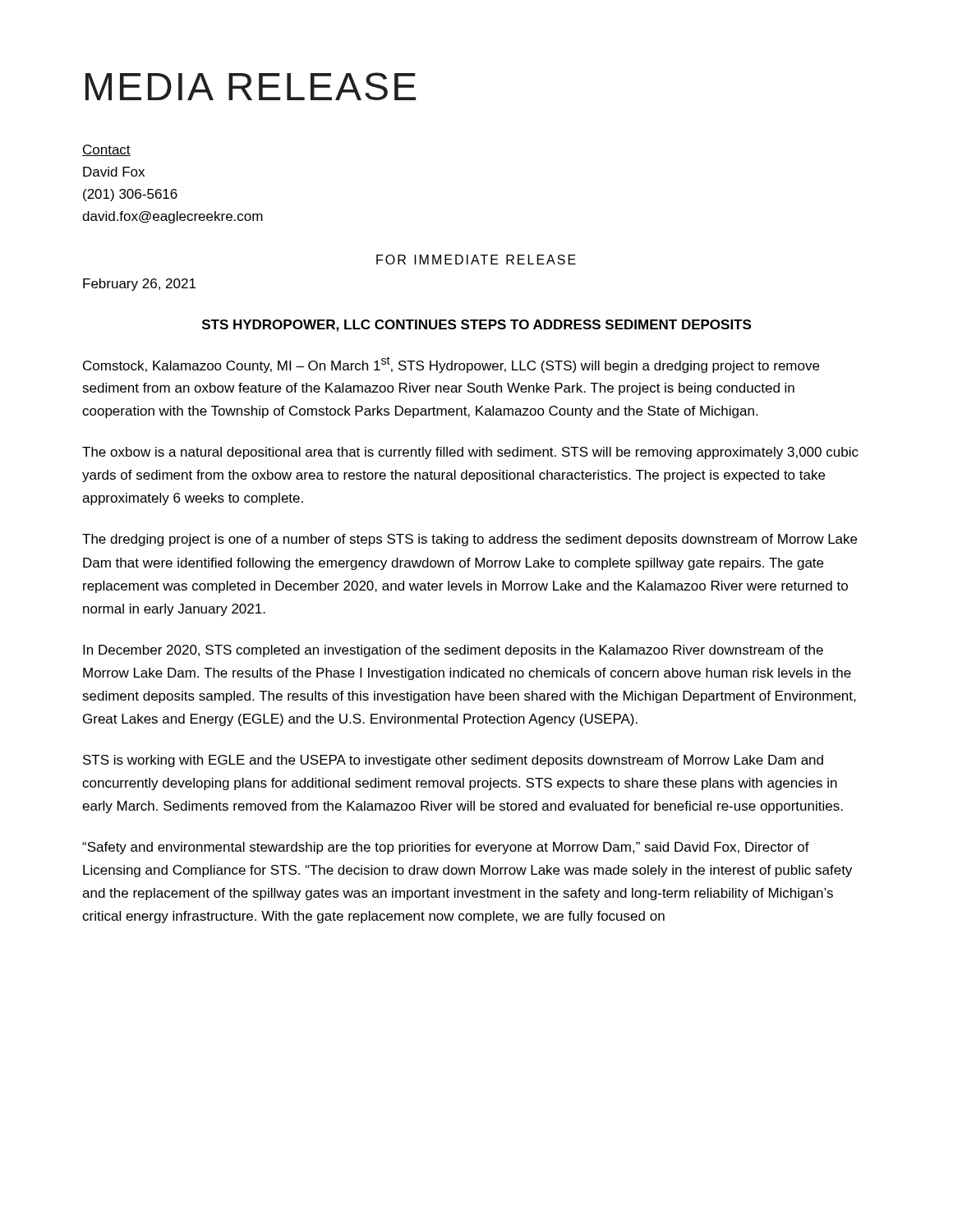The width and height of the screenshot is (953, 1232).
Task: Locate the text starting "Contact David Fox (201) 306-5616"
Action: (173, 183)
